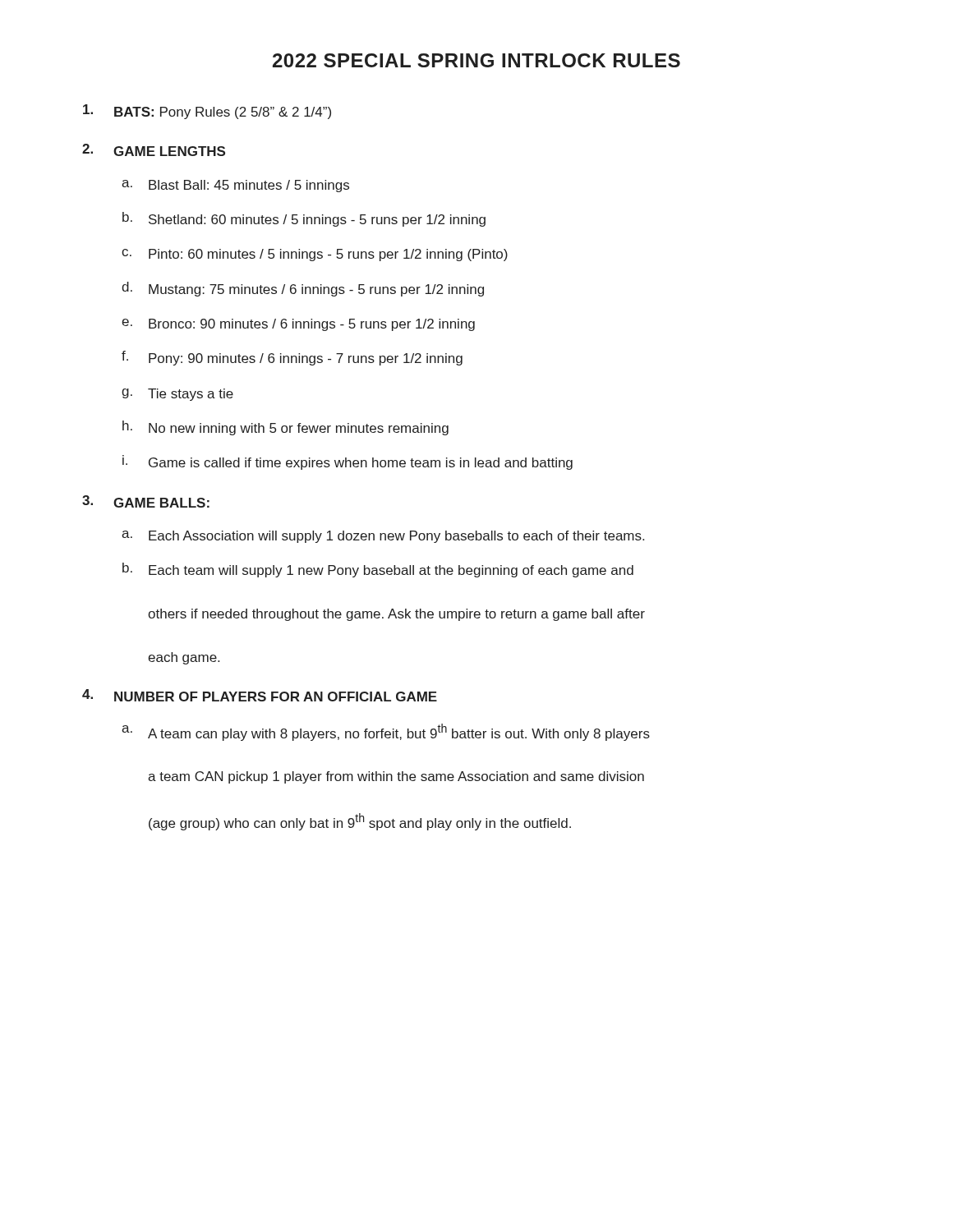
Task: Click on the section header containing "4. NUMBER OF PLAYERS"
Action: tap(260, 695)
